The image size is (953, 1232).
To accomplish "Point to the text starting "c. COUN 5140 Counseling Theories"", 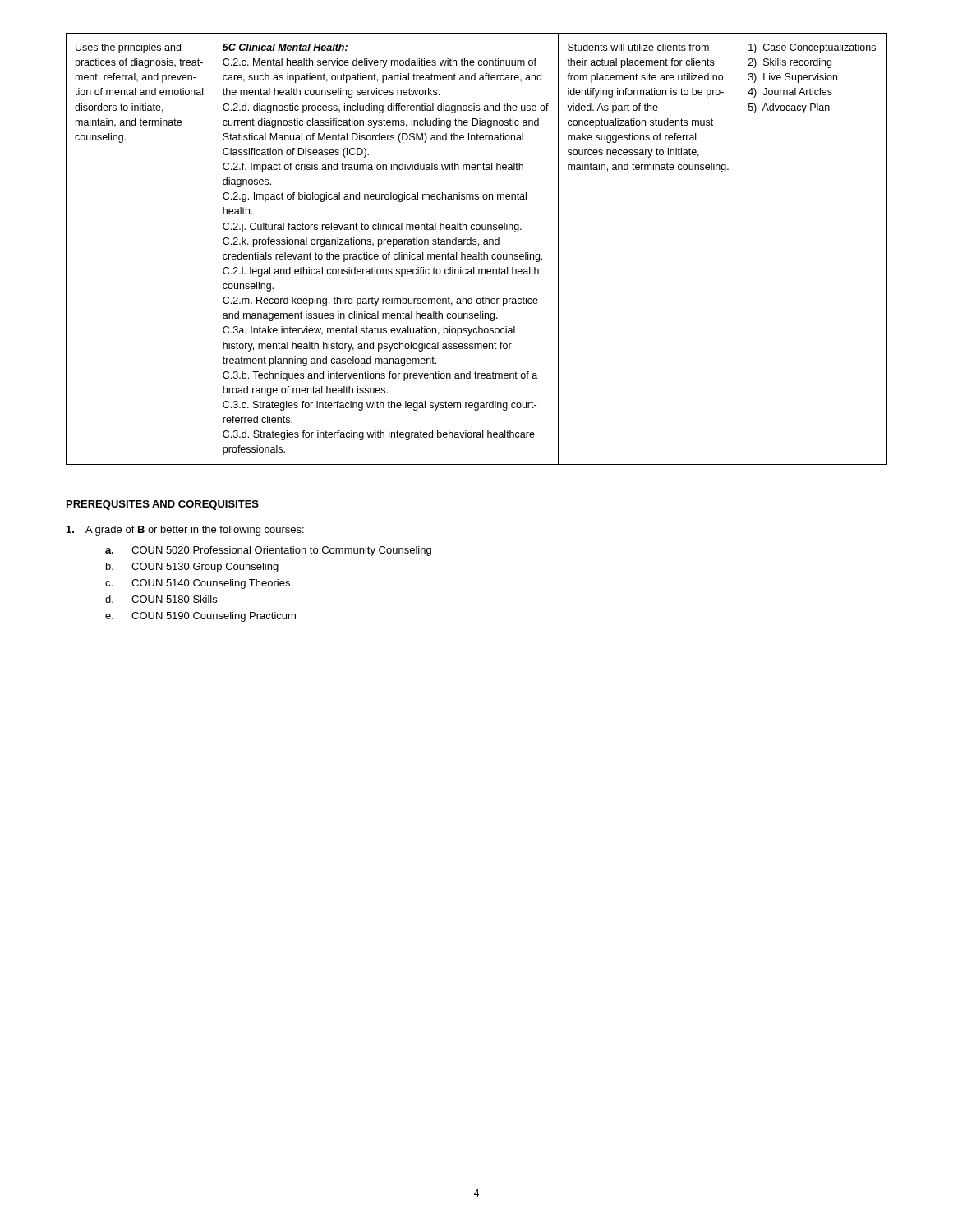I will [x=198, y=582].
